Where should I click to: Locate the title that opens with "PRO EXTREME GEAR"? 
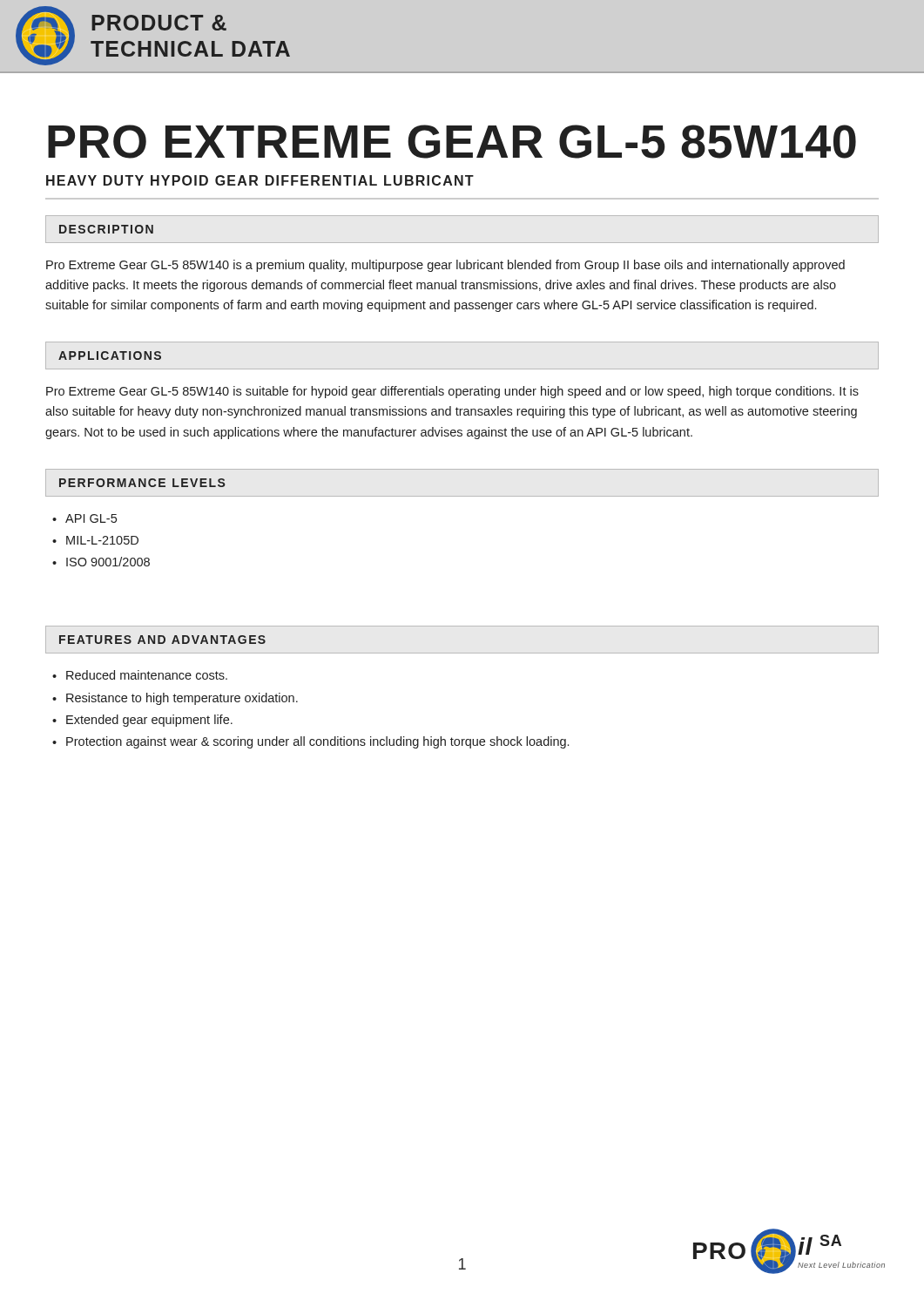click(452, 141)
